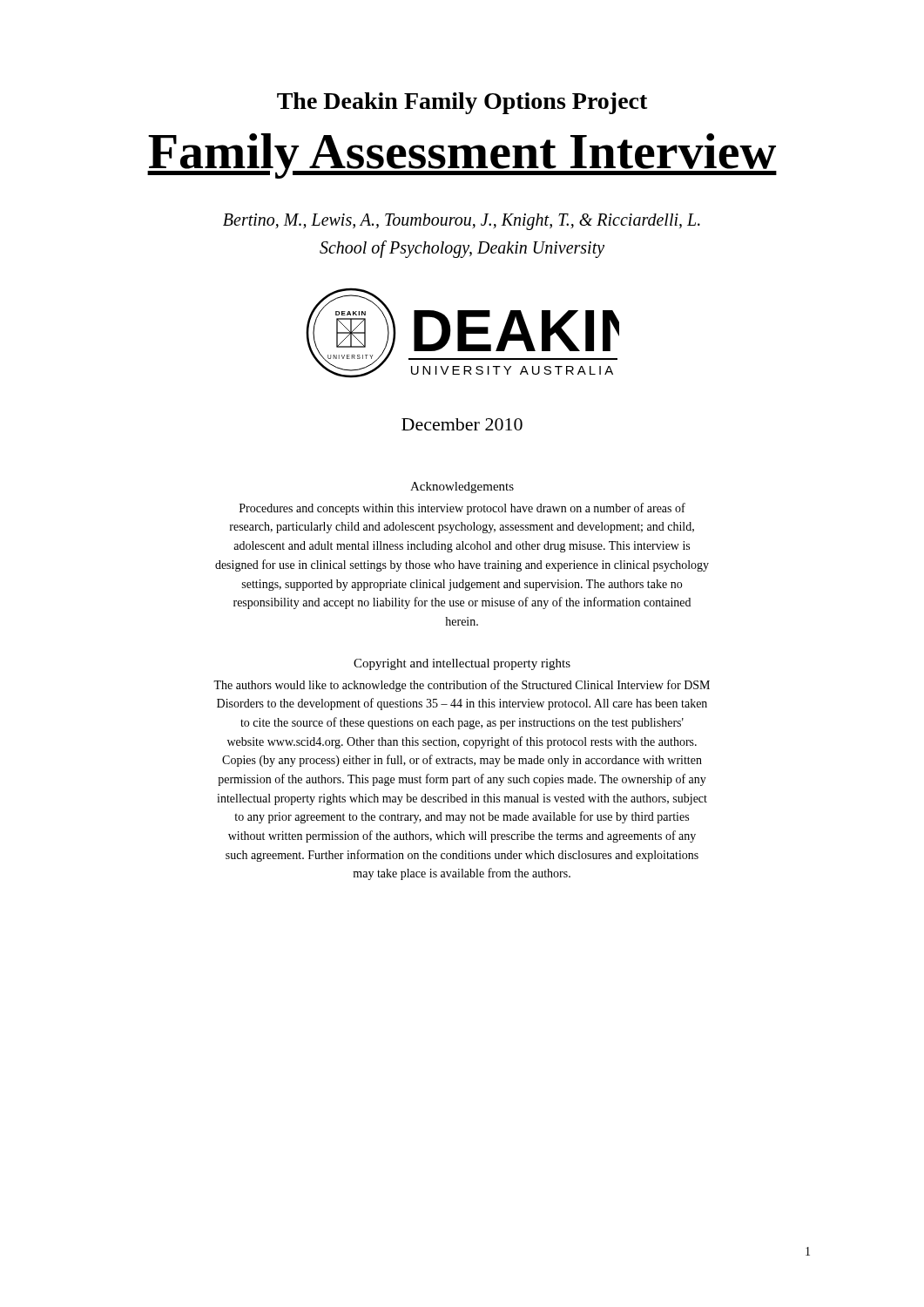Screen dimensions: 1307x924
Task: Point to the passage starting "Copyright and intellectual property"
Action: click(x=462, y=770)
